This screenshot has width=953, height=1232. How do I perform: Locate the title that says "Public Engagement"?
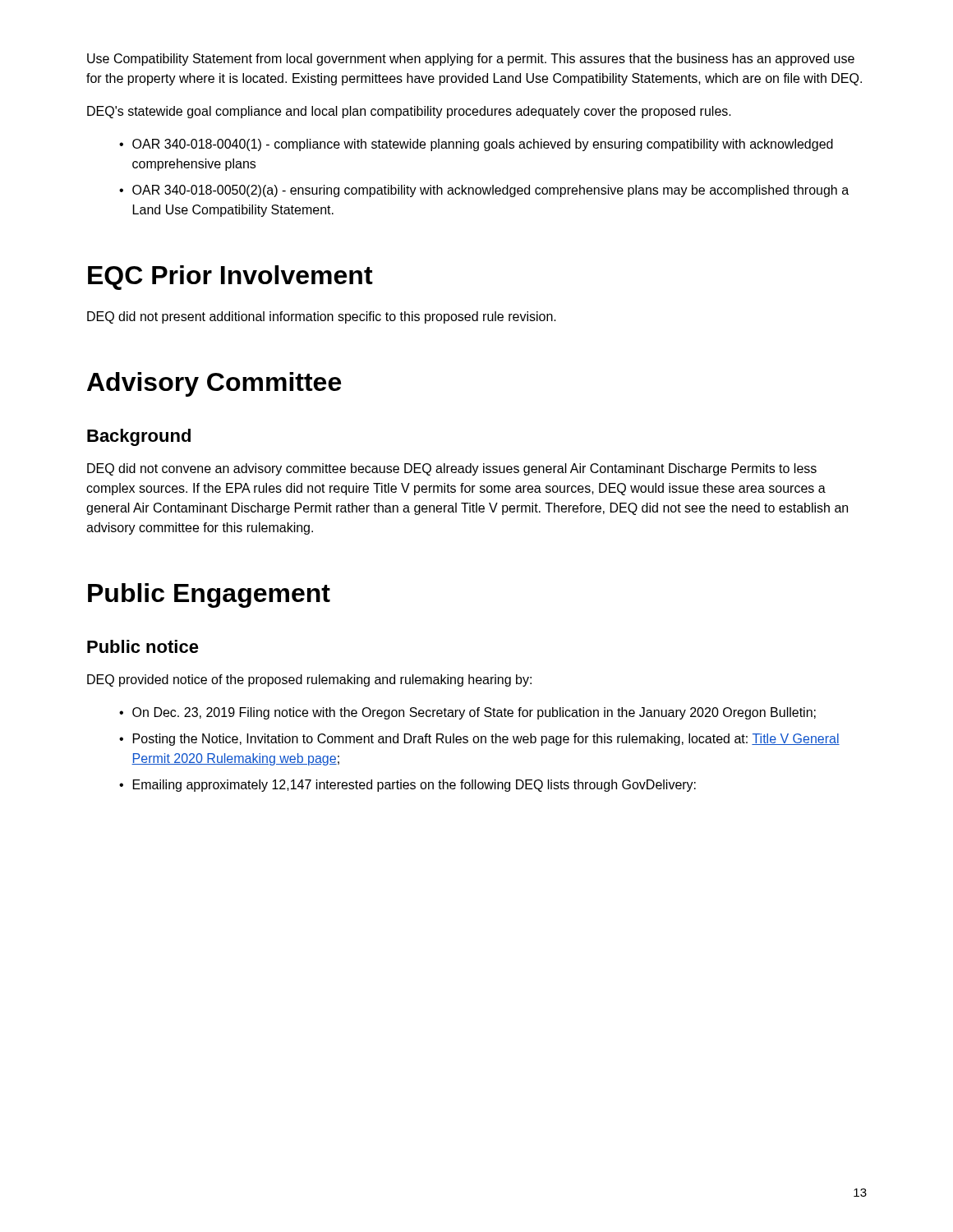coord(208,593)
